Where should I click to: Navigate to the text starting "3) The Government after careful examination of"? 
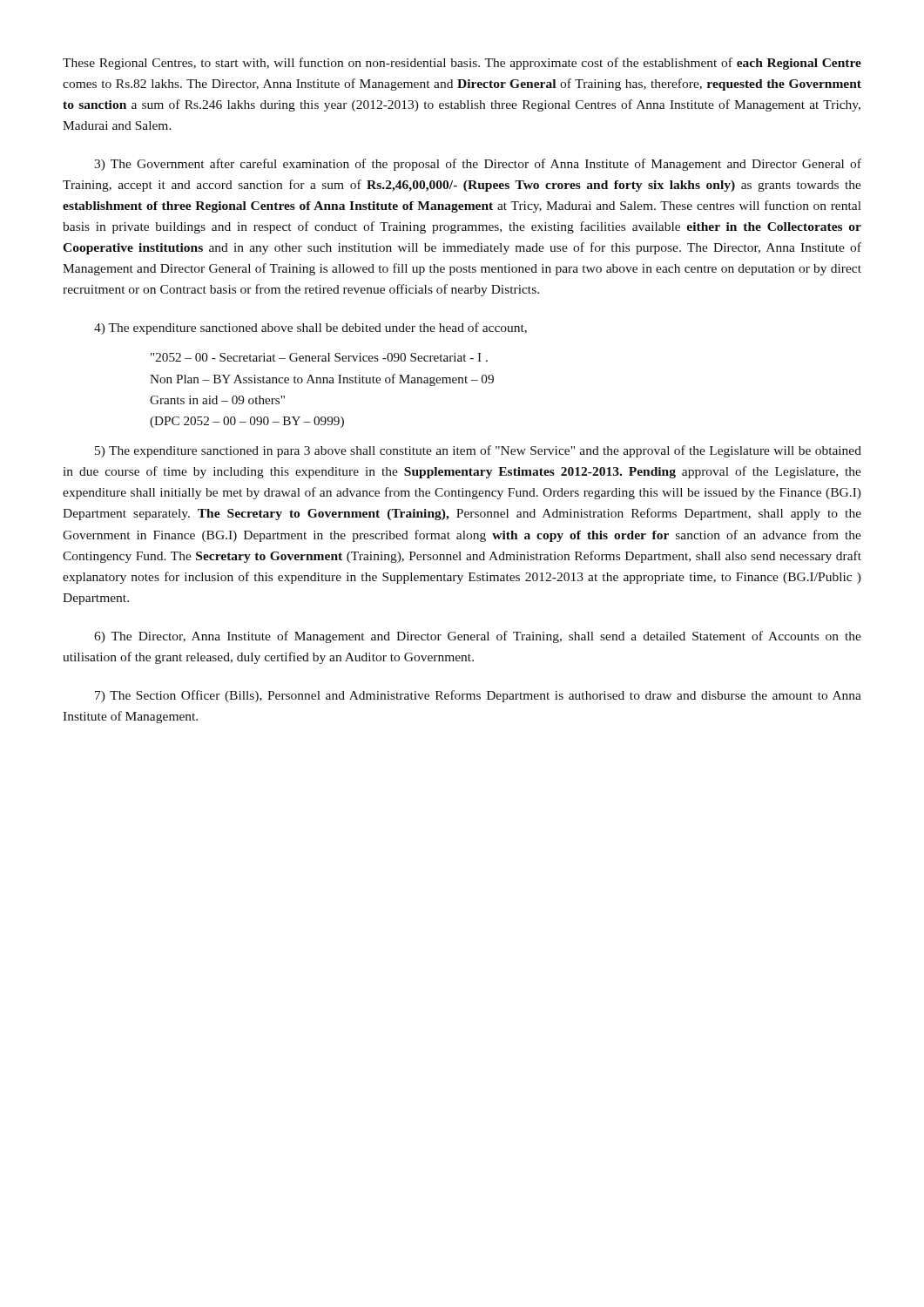click(x=462, y=226)
